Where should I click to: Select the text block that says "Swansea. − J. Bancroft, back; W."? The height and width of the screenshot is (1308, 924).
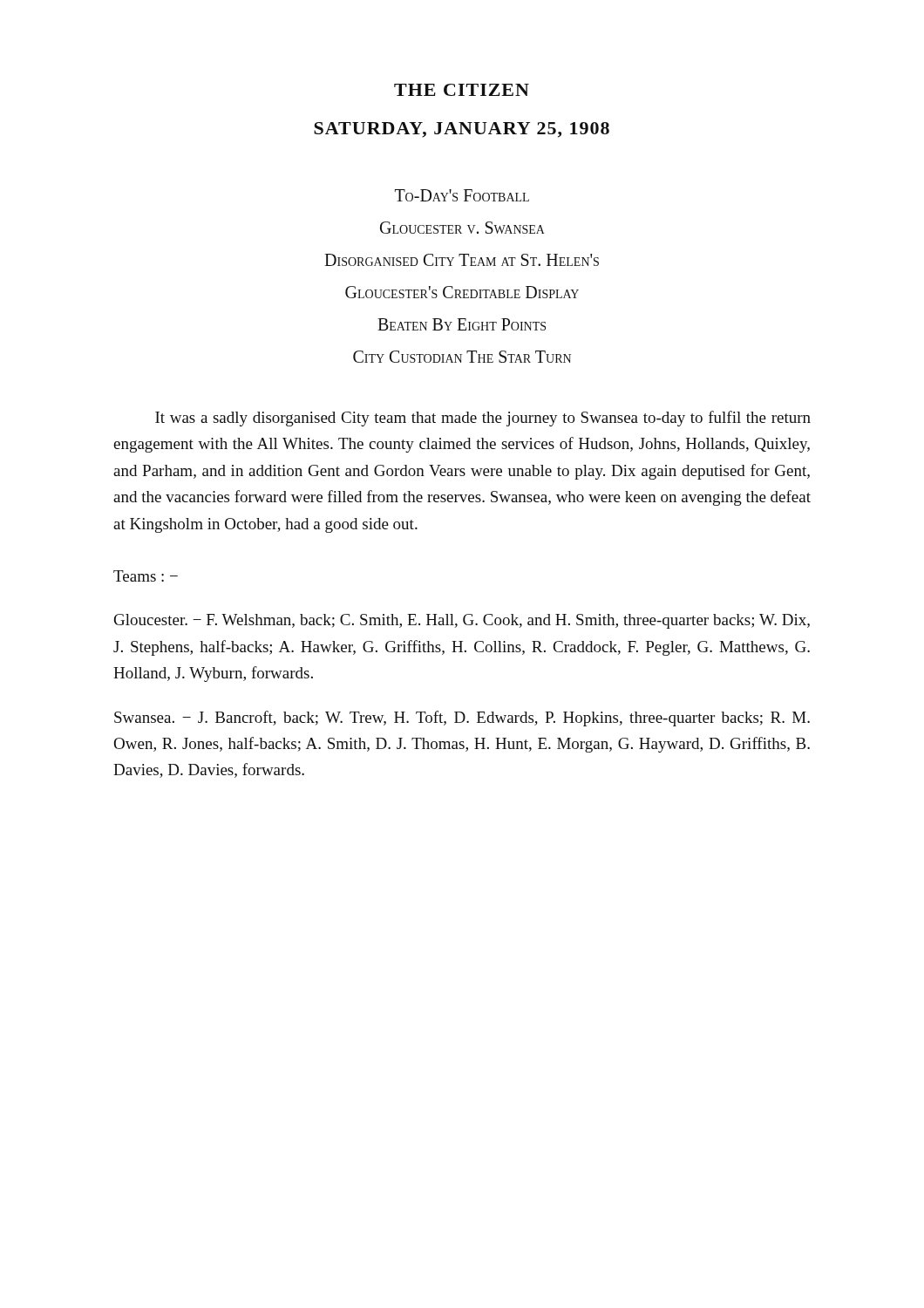tap(462, 743)
